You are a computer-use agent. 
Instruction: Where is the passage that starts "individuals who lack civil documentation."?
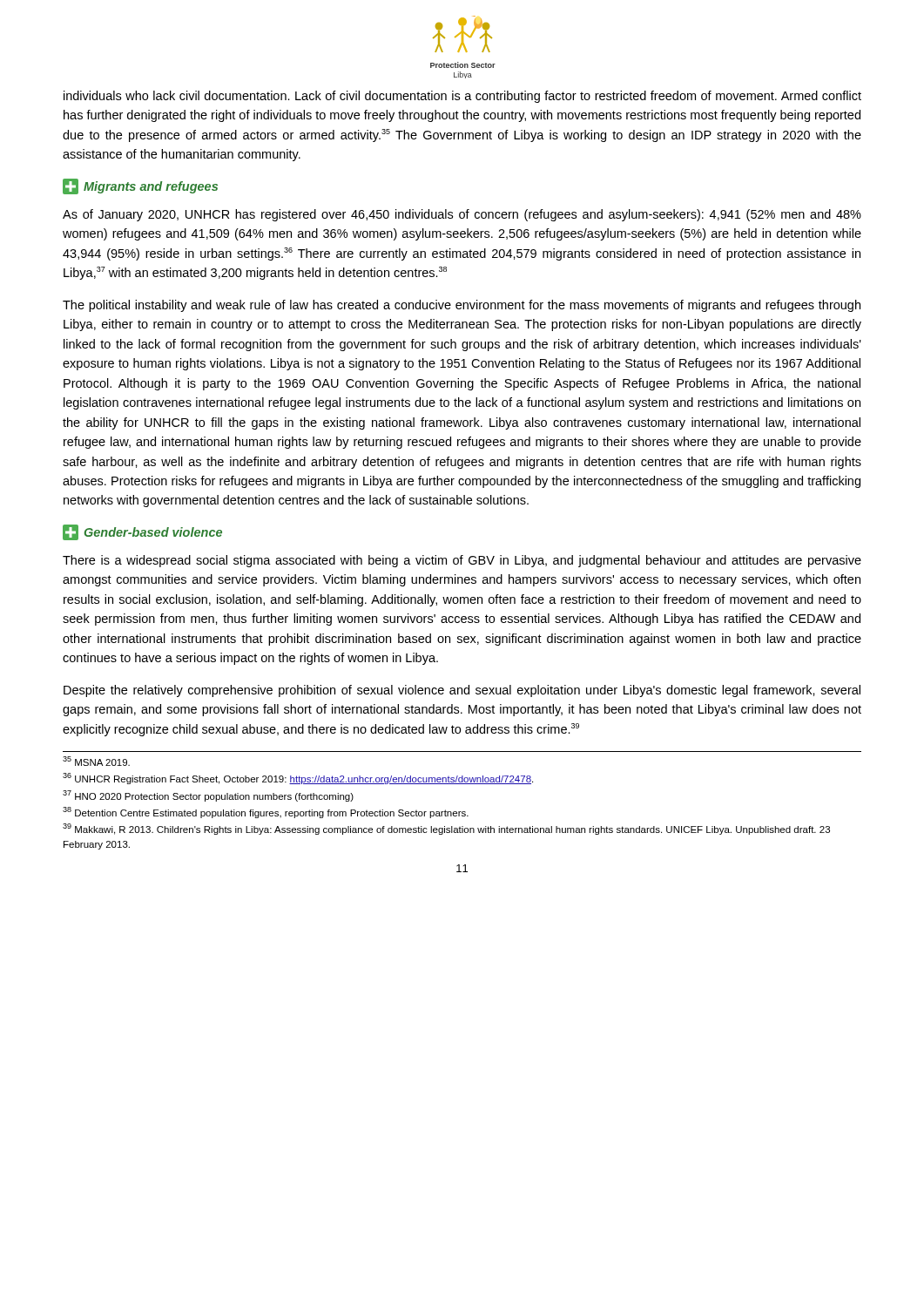point(462,125)
